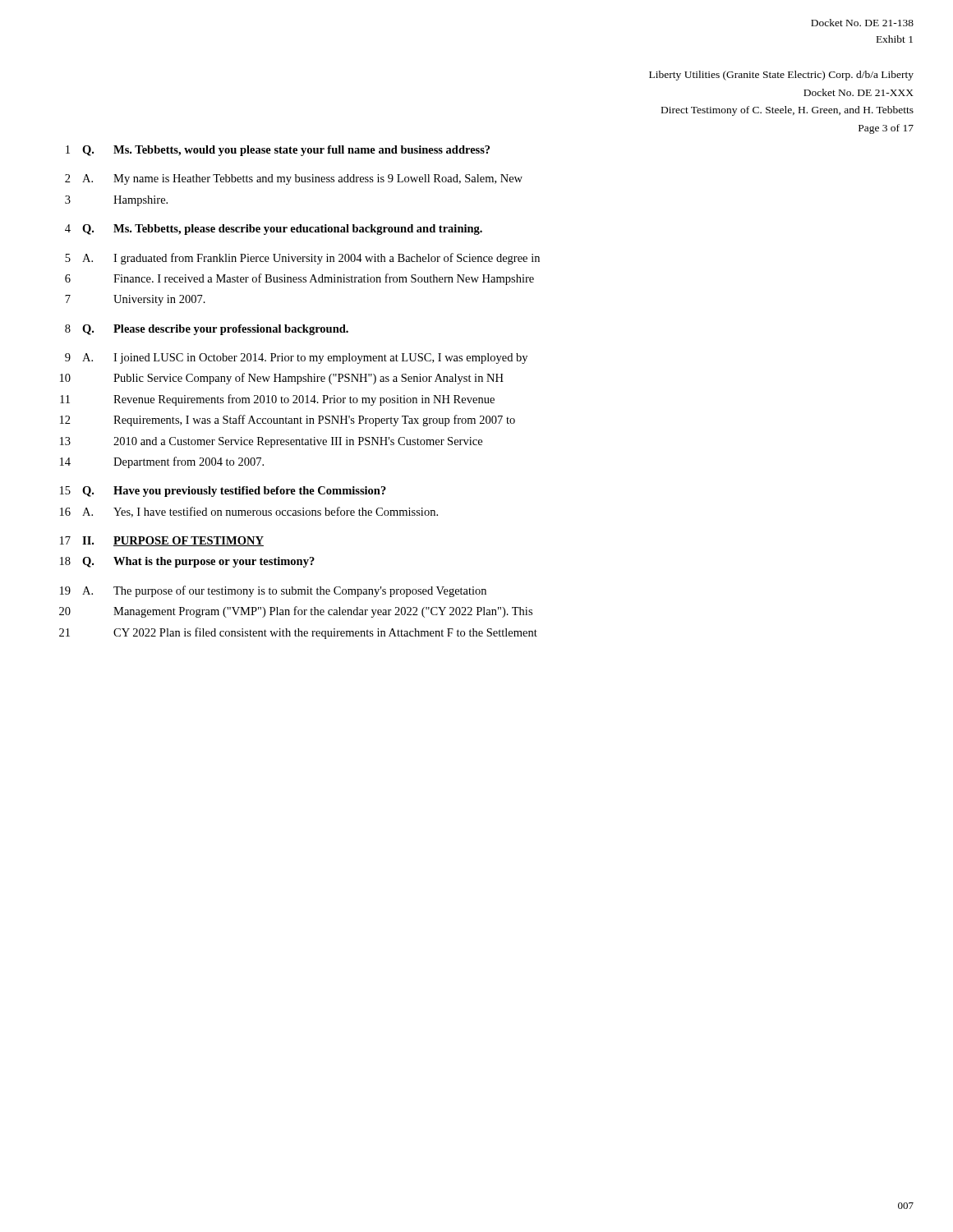The height and width of the screenshot is (1232, 953).
Task: Click the passage that begins "10 Public Service Company of"
Action: (x=476, y=379)
